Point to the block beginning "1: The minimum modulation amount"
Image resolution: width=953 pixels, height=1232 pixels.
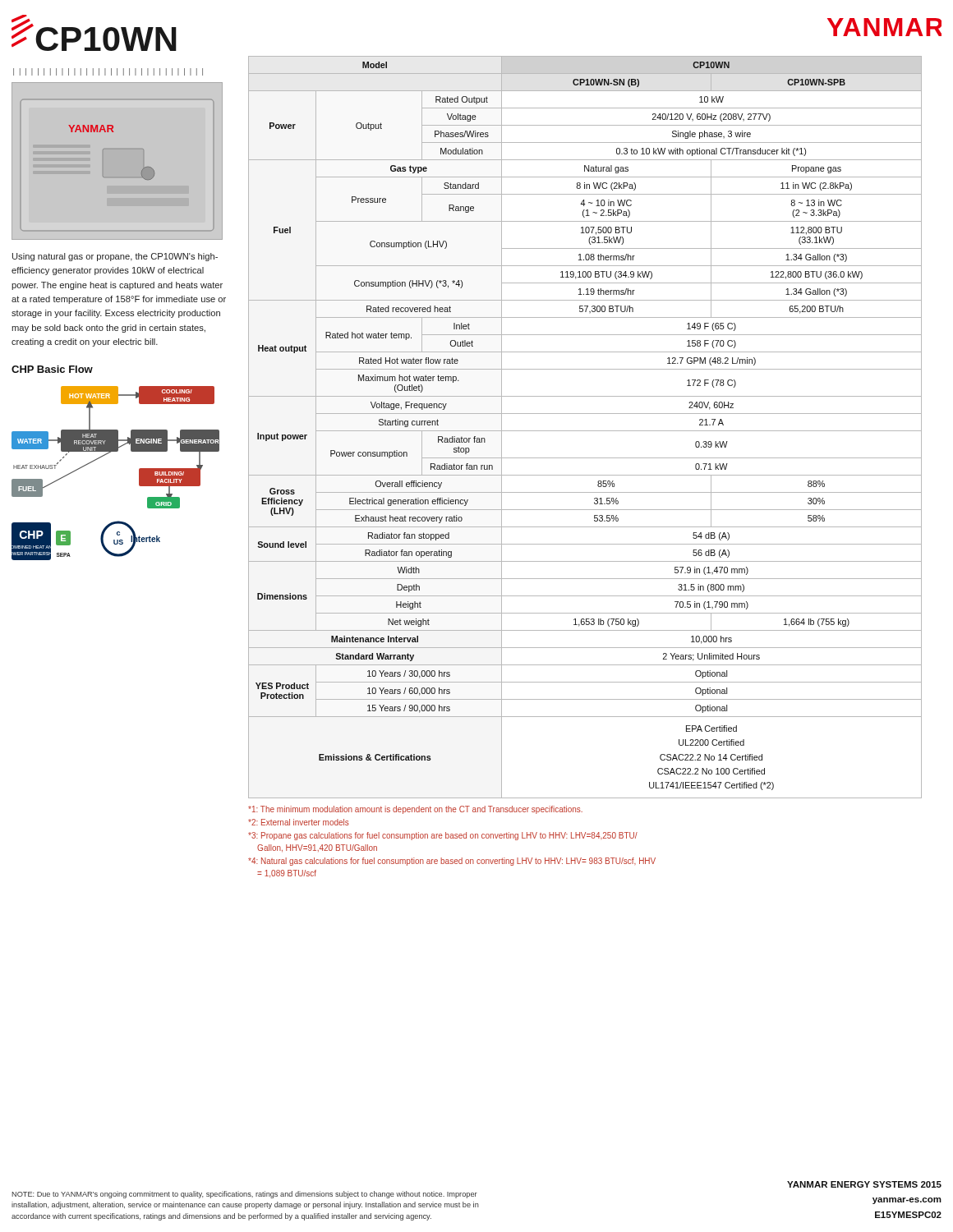tap(416, 810)
